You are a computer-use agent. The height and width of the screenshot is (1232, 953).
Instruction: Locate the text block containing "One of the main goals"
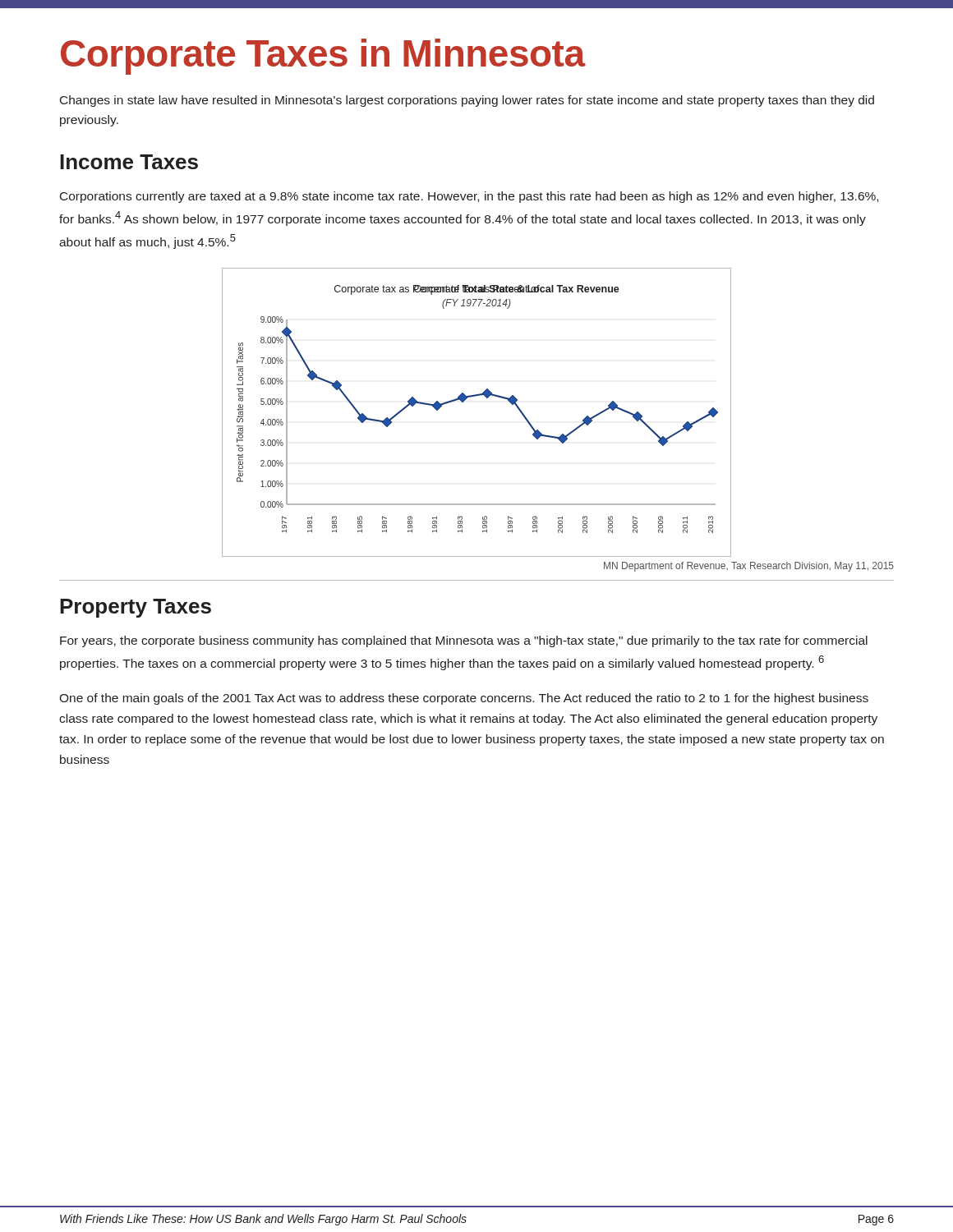[x=476, y=729]
